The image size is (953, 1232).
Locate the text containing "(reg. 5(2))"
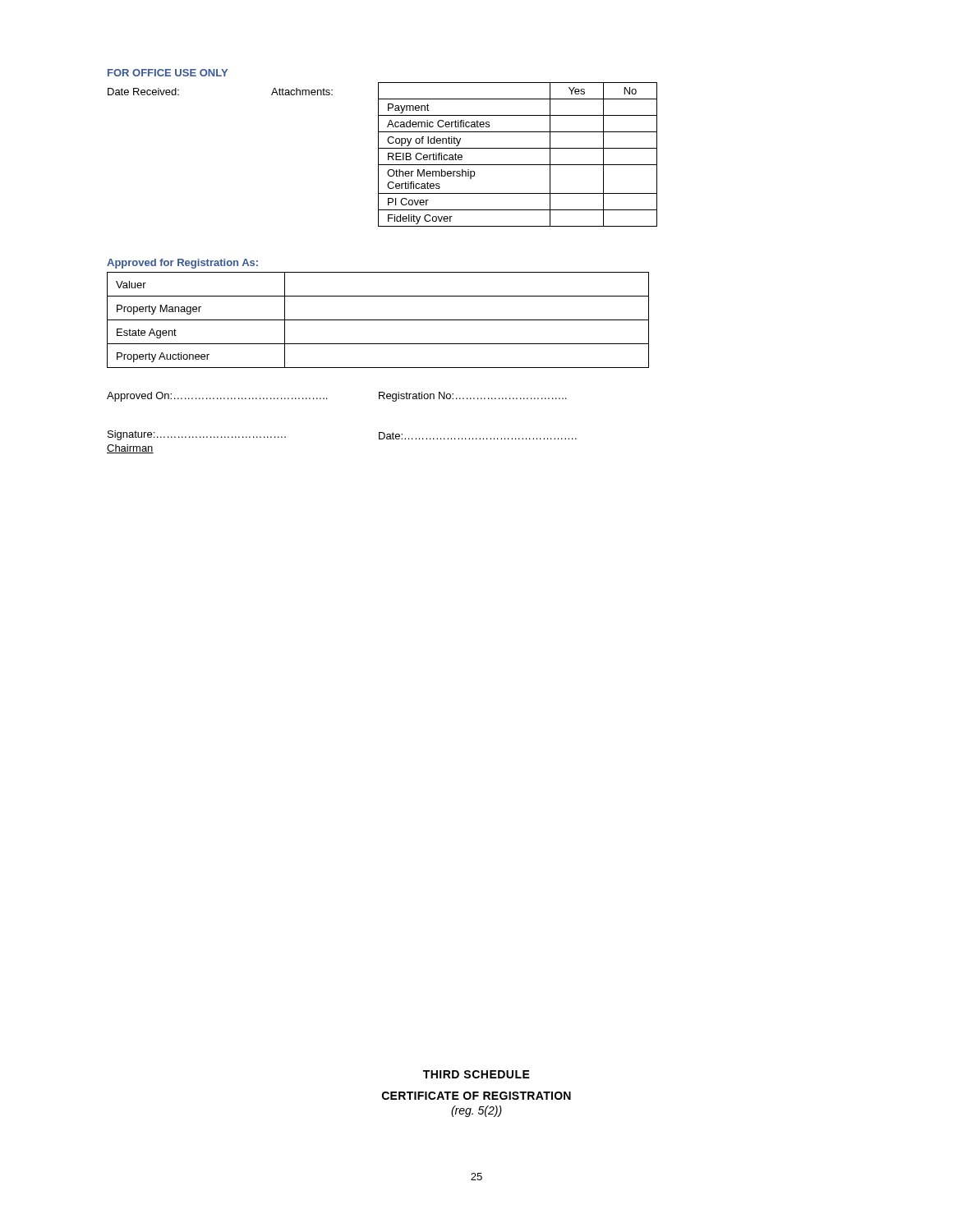pyautogui.click(x=476, y=1110)
